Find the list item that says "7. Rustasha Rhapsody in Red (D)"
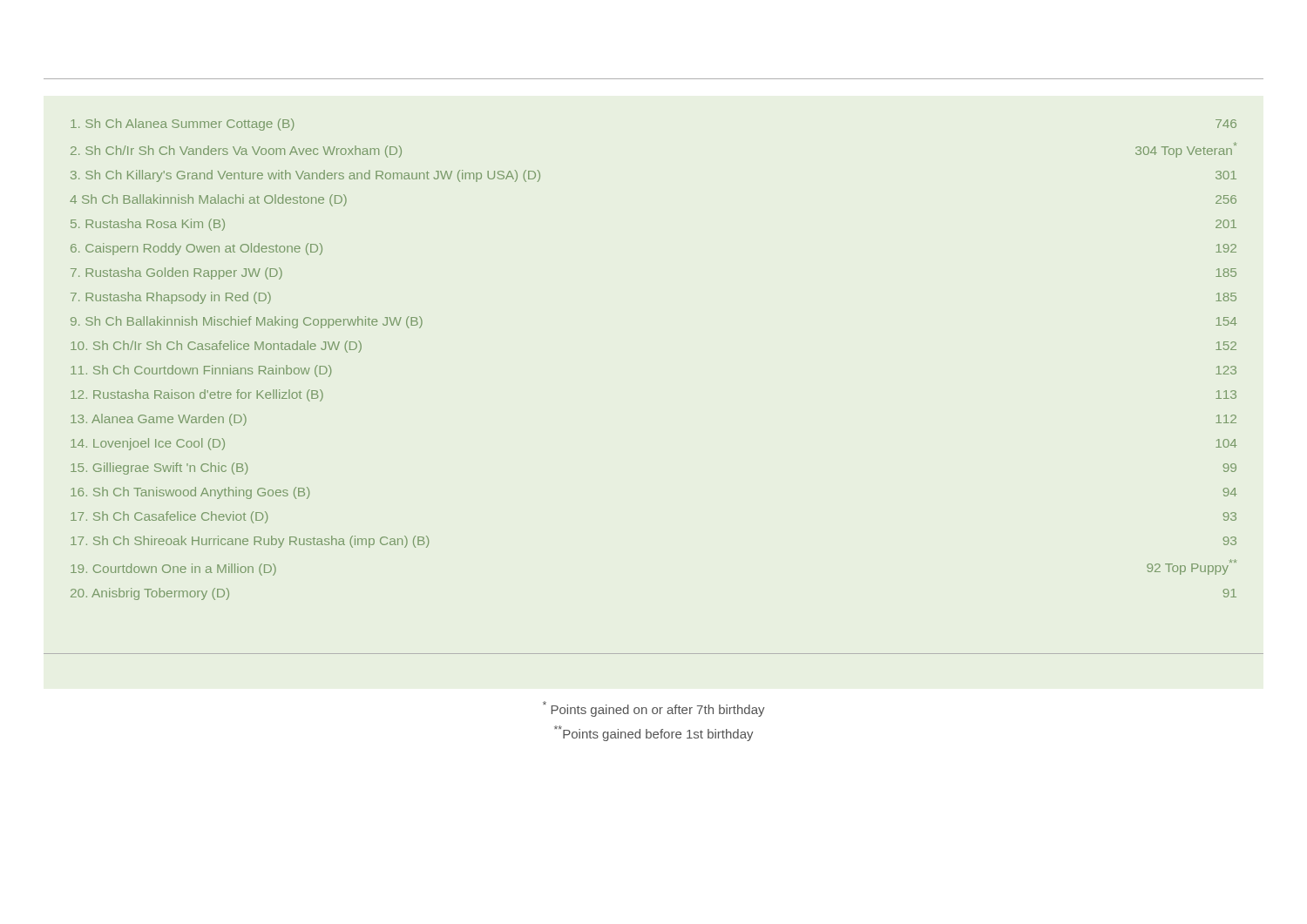This screenshot has width=1307, height=924. click(x=172, y=297)
